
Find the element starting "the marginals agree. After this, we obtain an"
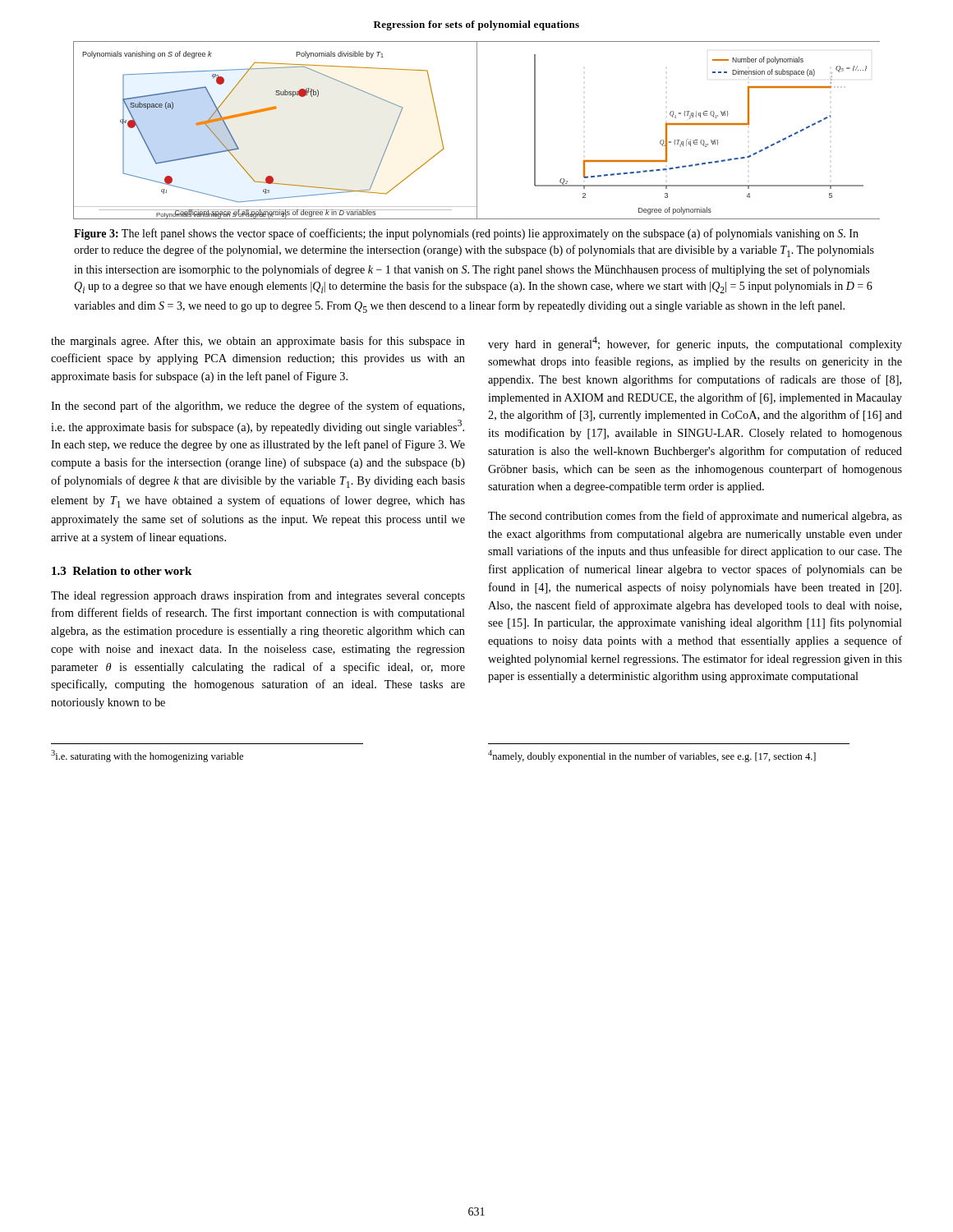[x=258, y=359]
